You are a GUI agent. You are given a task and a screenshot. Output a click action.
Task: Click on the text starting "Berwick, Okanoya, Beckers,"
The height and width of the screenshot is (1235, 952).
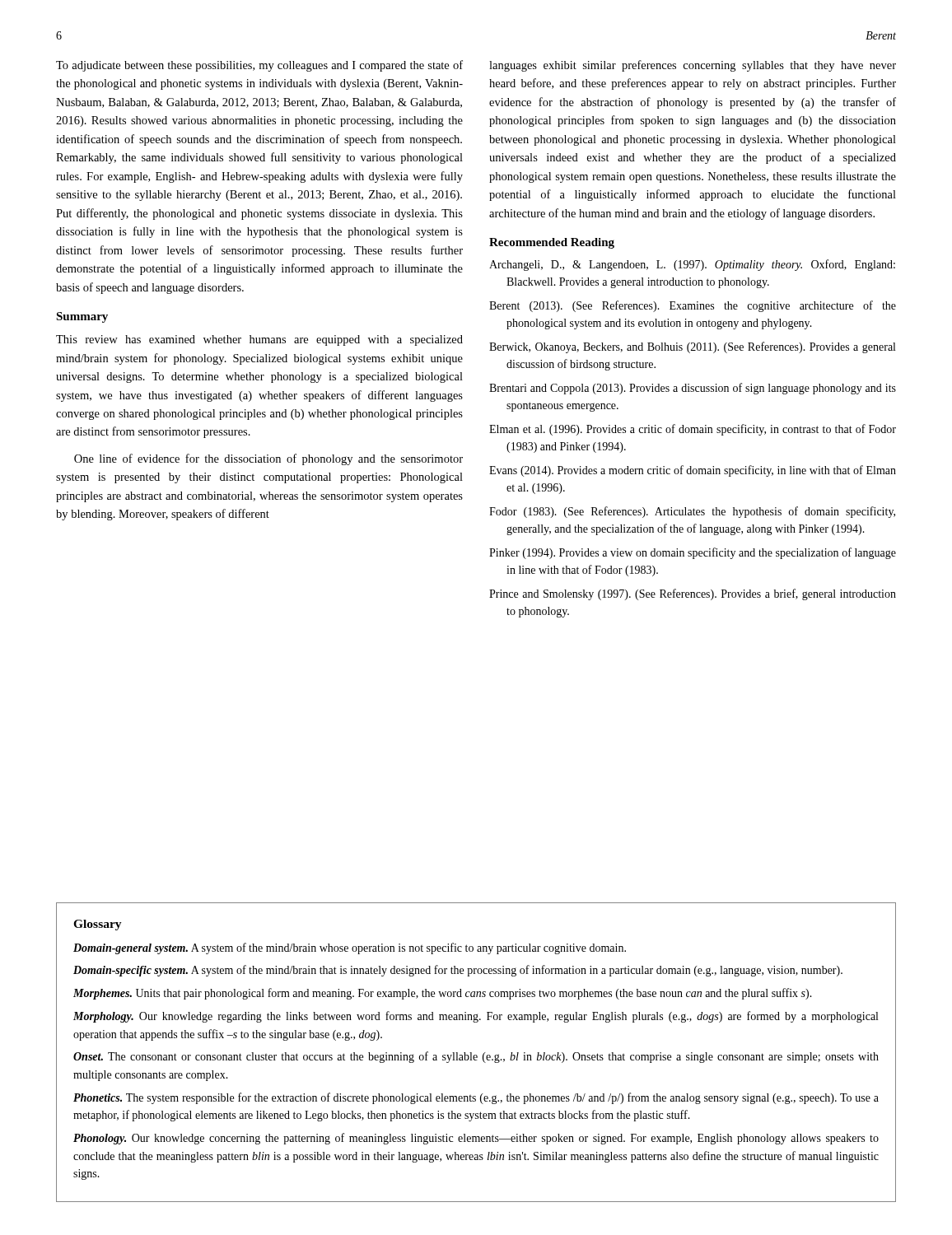pyautogui.click(x=693, y=356)
